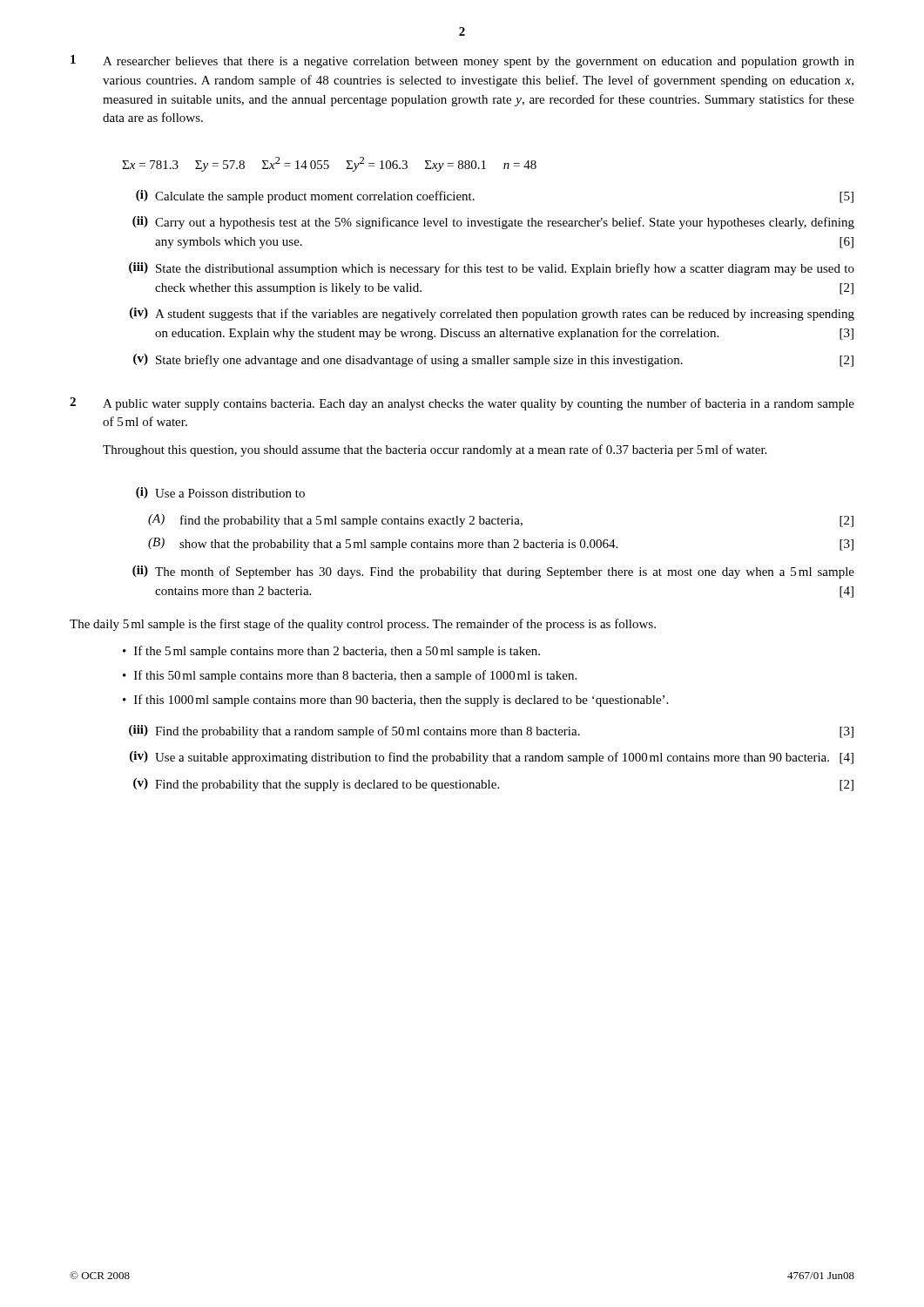Screen dimensions: 1307x924
Task: Find the block starting "• If this 50 ml"
Action: coord(488,676)
